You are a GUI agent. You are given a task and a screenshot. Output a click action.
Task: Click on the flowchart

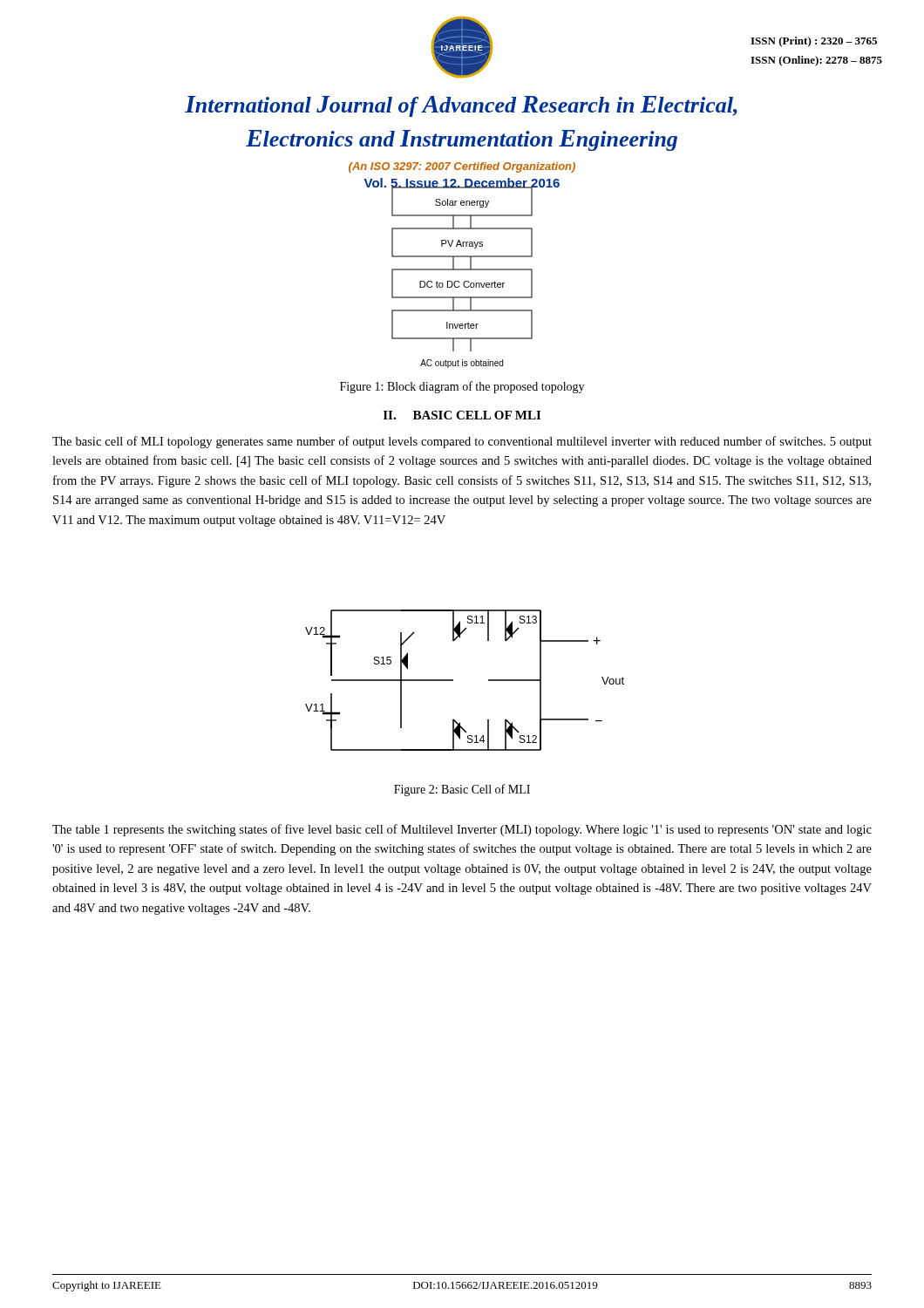tap(462, 281)
